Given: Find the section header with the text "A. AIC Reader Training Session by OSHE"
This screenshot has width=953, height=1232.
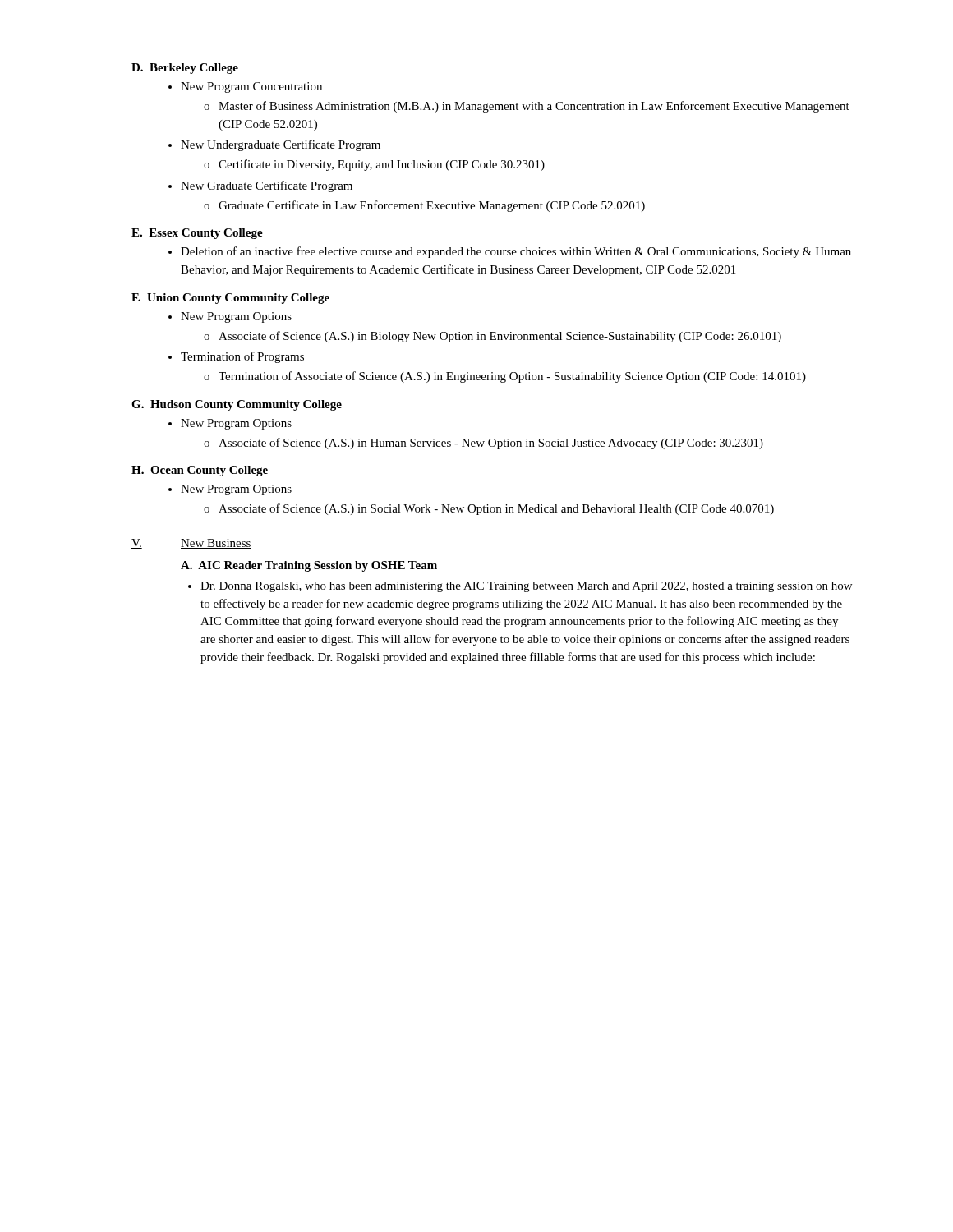Looking at the screenshot, I should 309,565.
